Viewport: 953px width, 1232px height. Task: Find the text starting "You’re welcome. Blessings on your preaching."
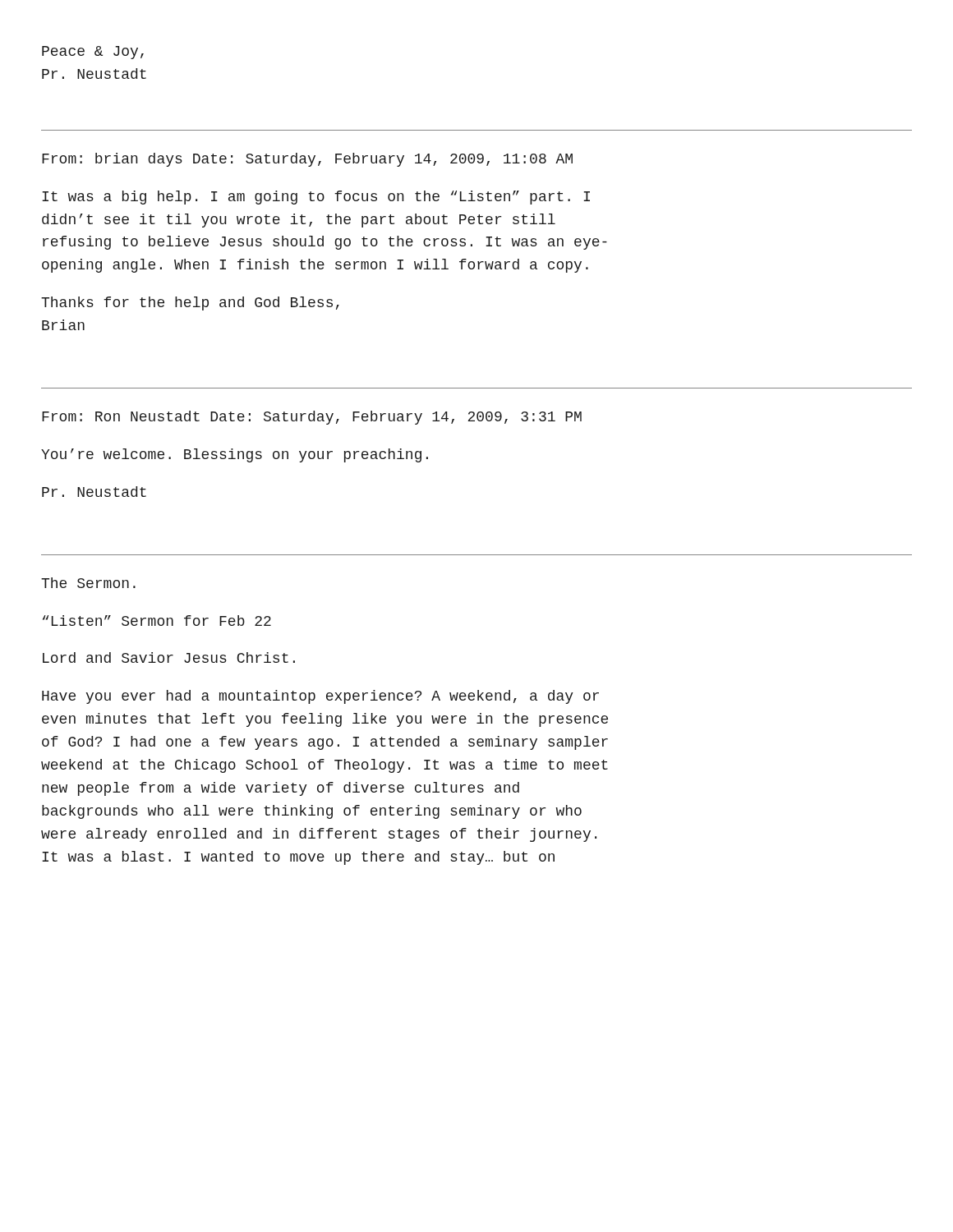click(236, 455)
